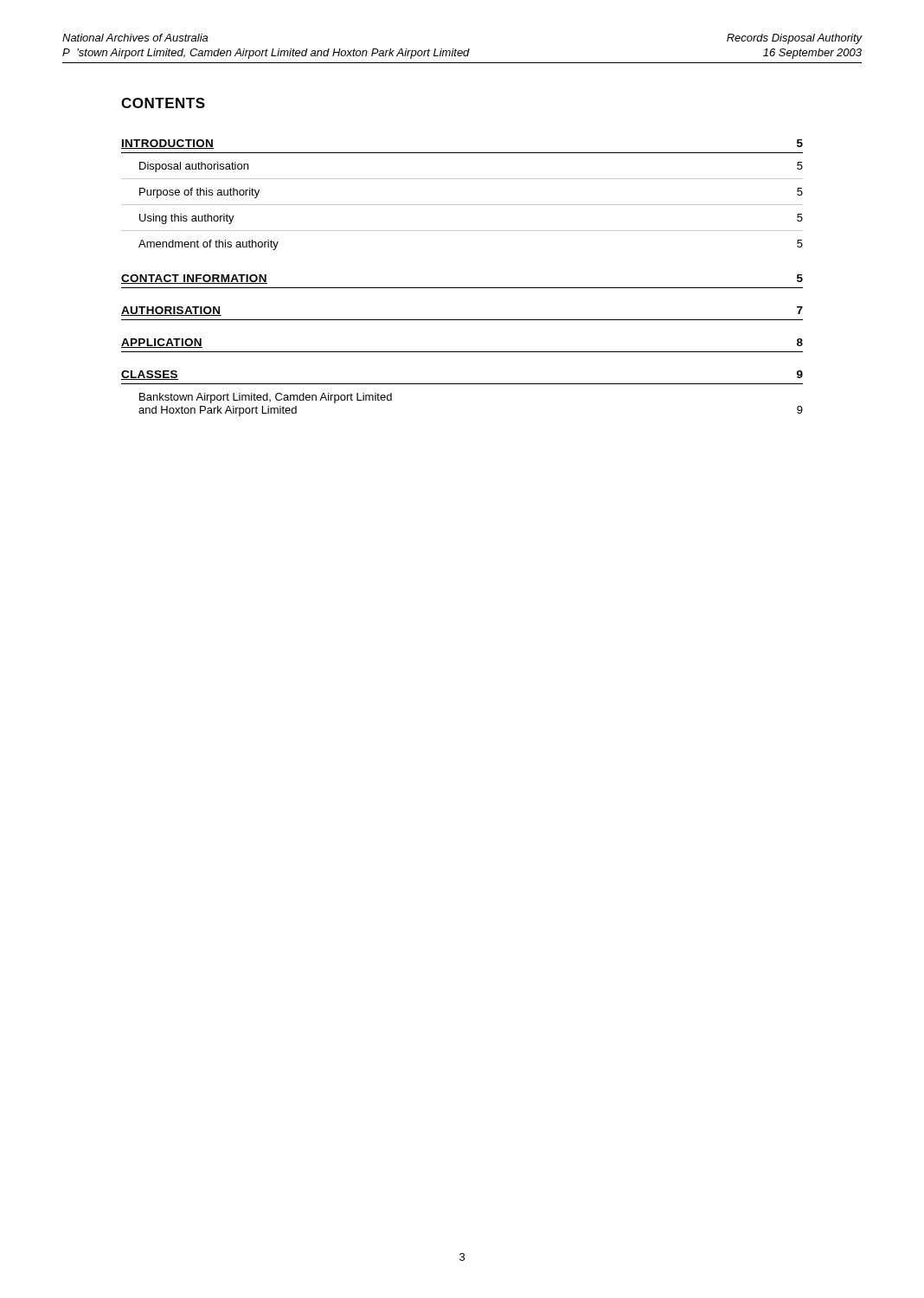The height and width of the screenshot is (1298, 924).
Task: Find the block on this page that starts "Purpose of this"
Action: tap(197, 193)
